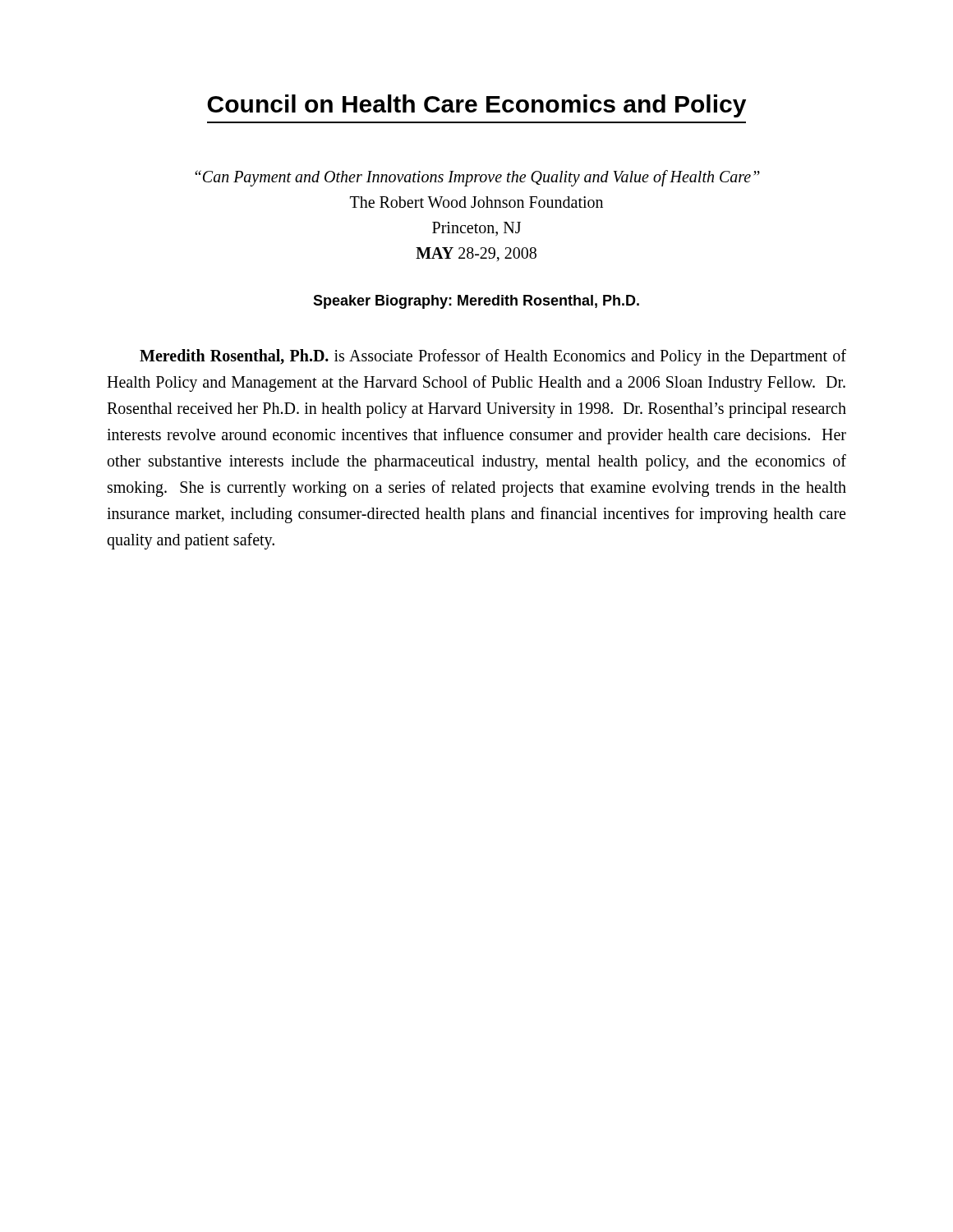
Task: Click on the passage starting "Meredith Rosenthal, Ph.D. is Associate Professor of"
Action: (476, 448)
